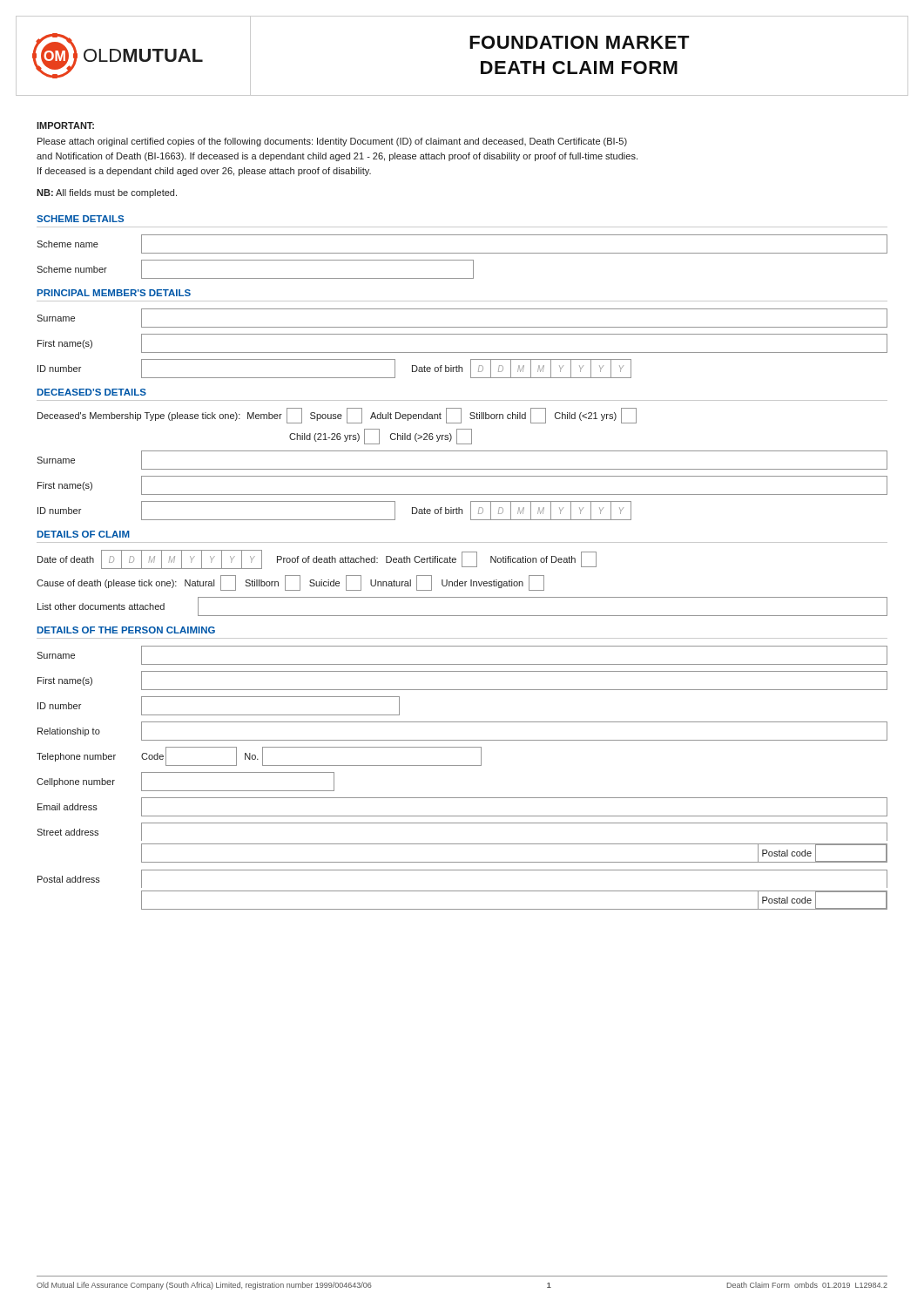Click on the text that says "Scheme number"
924x1307 pixels.
[254, 269]
